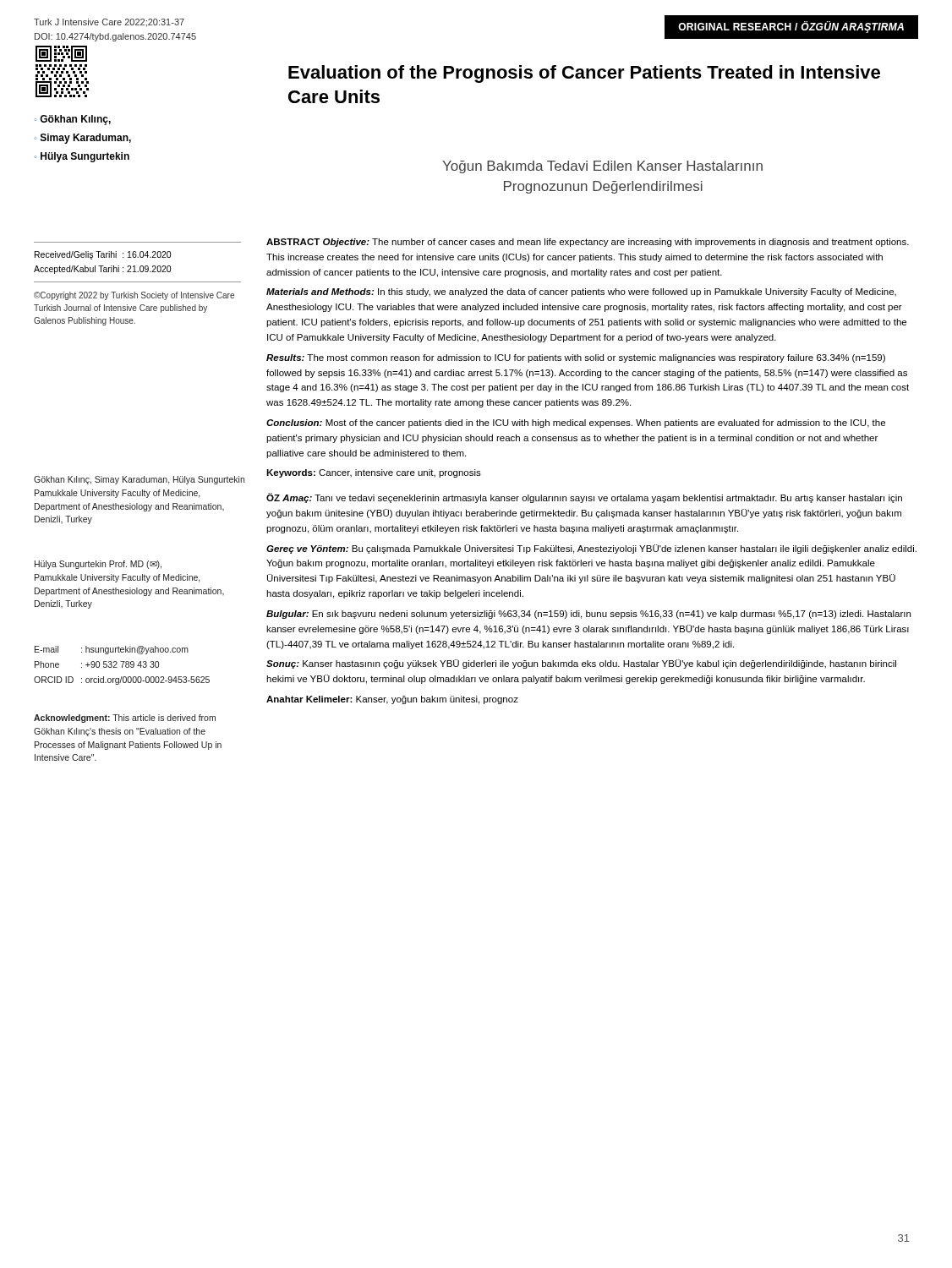This screenshot has width=952, height=1268.
Task: Point to the block beginning "◦ Gökhan Kılınç,"
Action: [83, 138]
